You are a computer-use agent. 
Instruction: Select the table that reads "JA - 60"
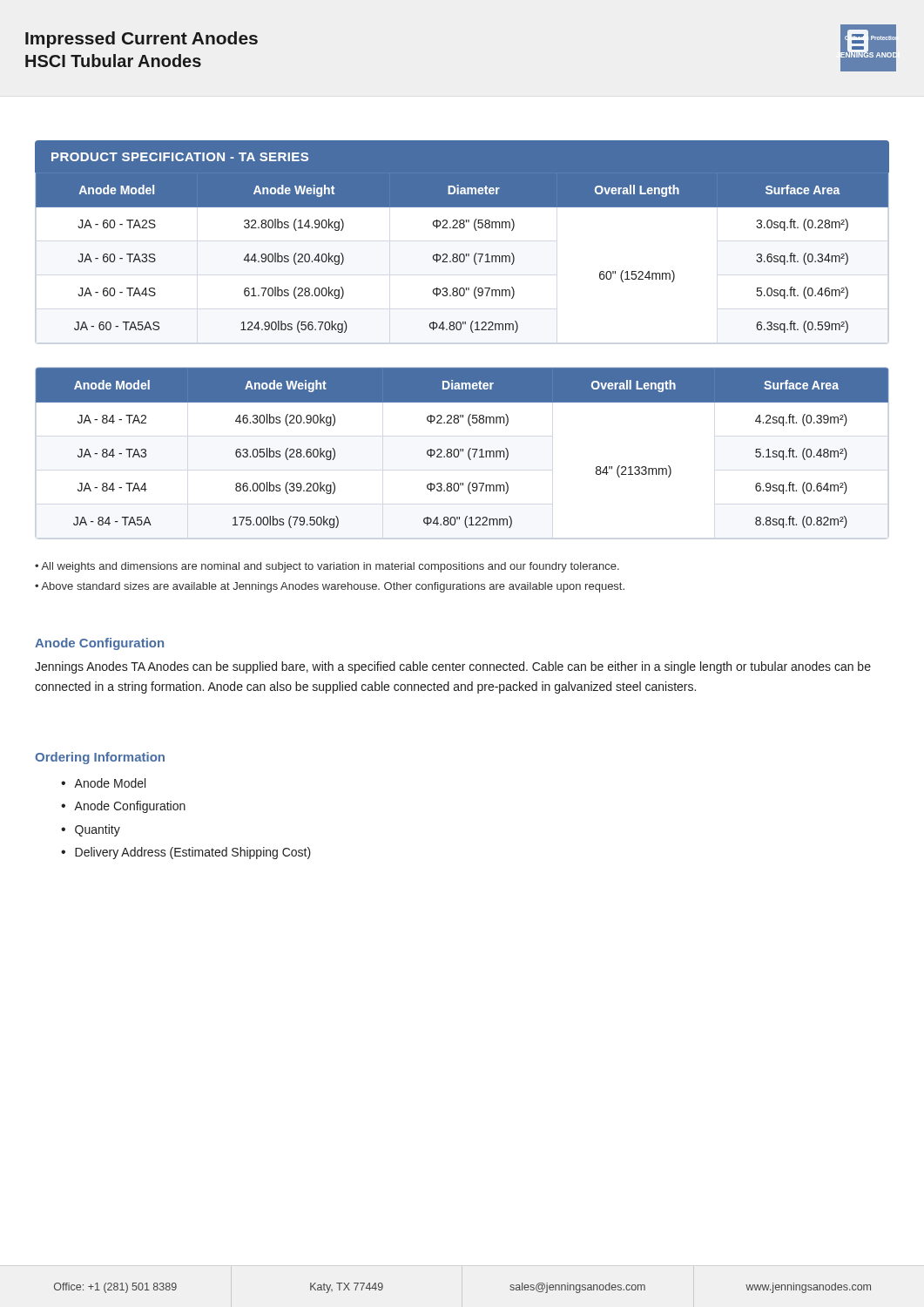click(x=462, y=258)
